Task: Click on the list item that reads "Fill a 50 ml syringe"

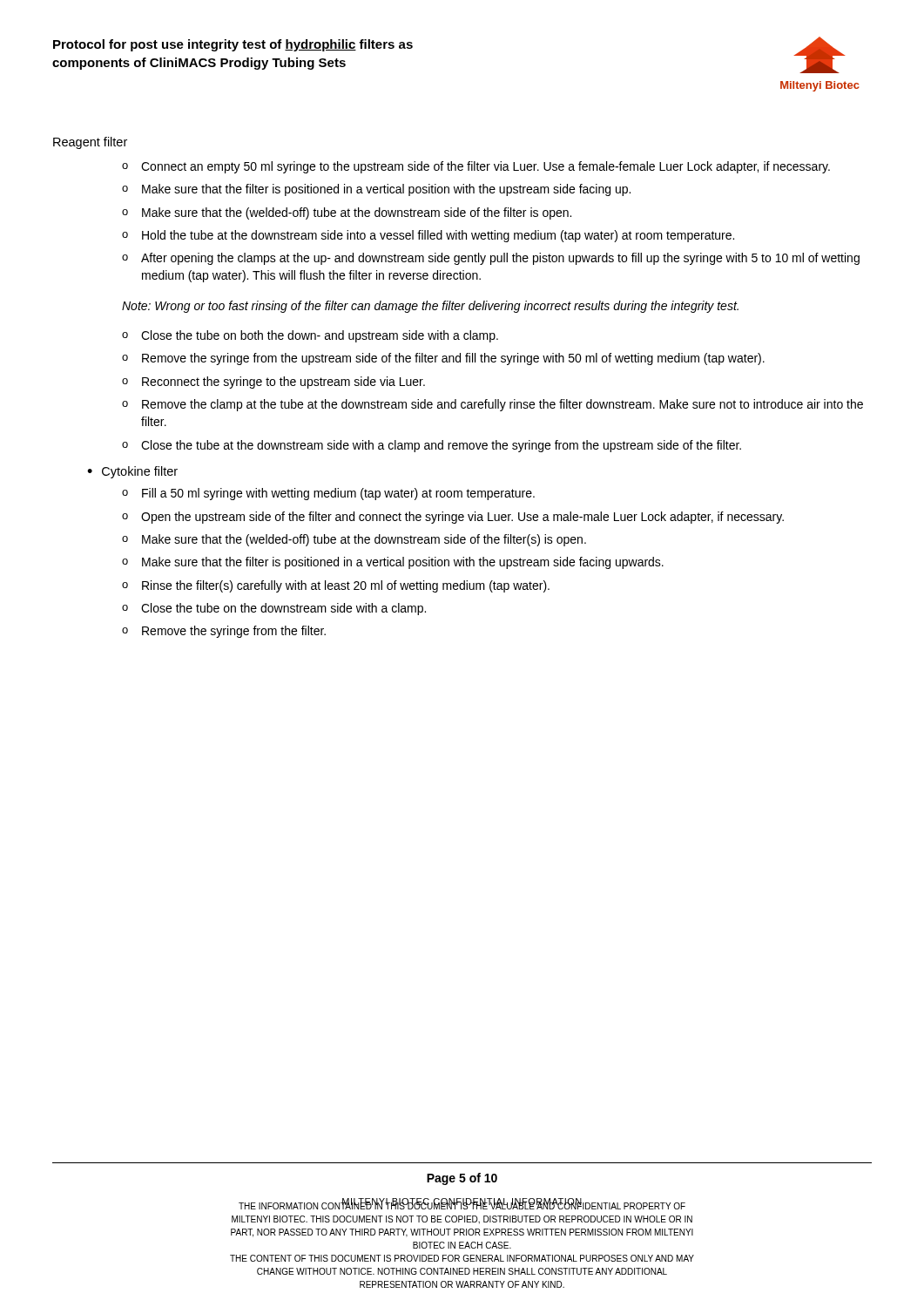Action: coord(338,494)
